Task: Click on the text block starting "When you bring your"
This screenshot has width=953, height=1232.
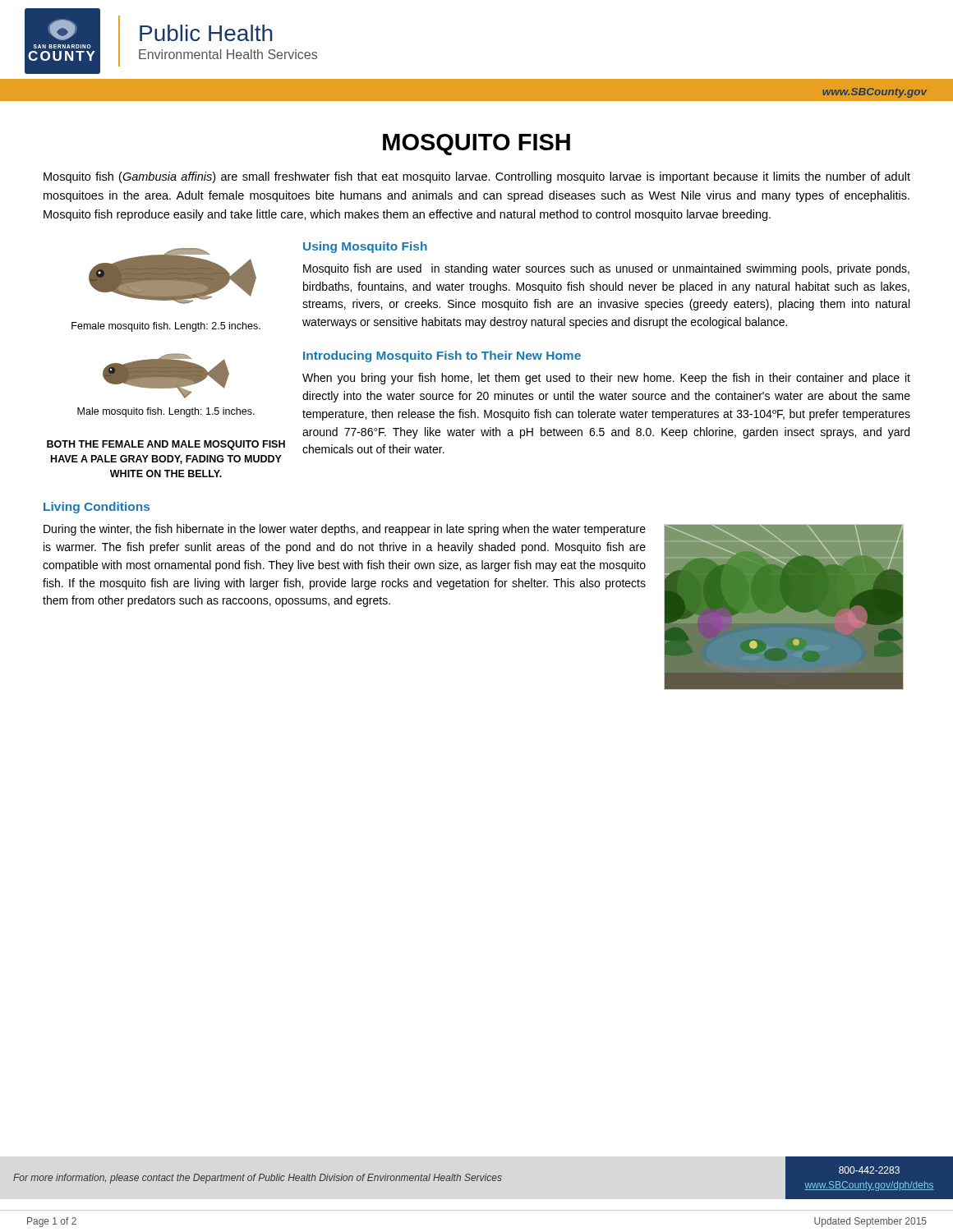Action: tap(606, 414)
